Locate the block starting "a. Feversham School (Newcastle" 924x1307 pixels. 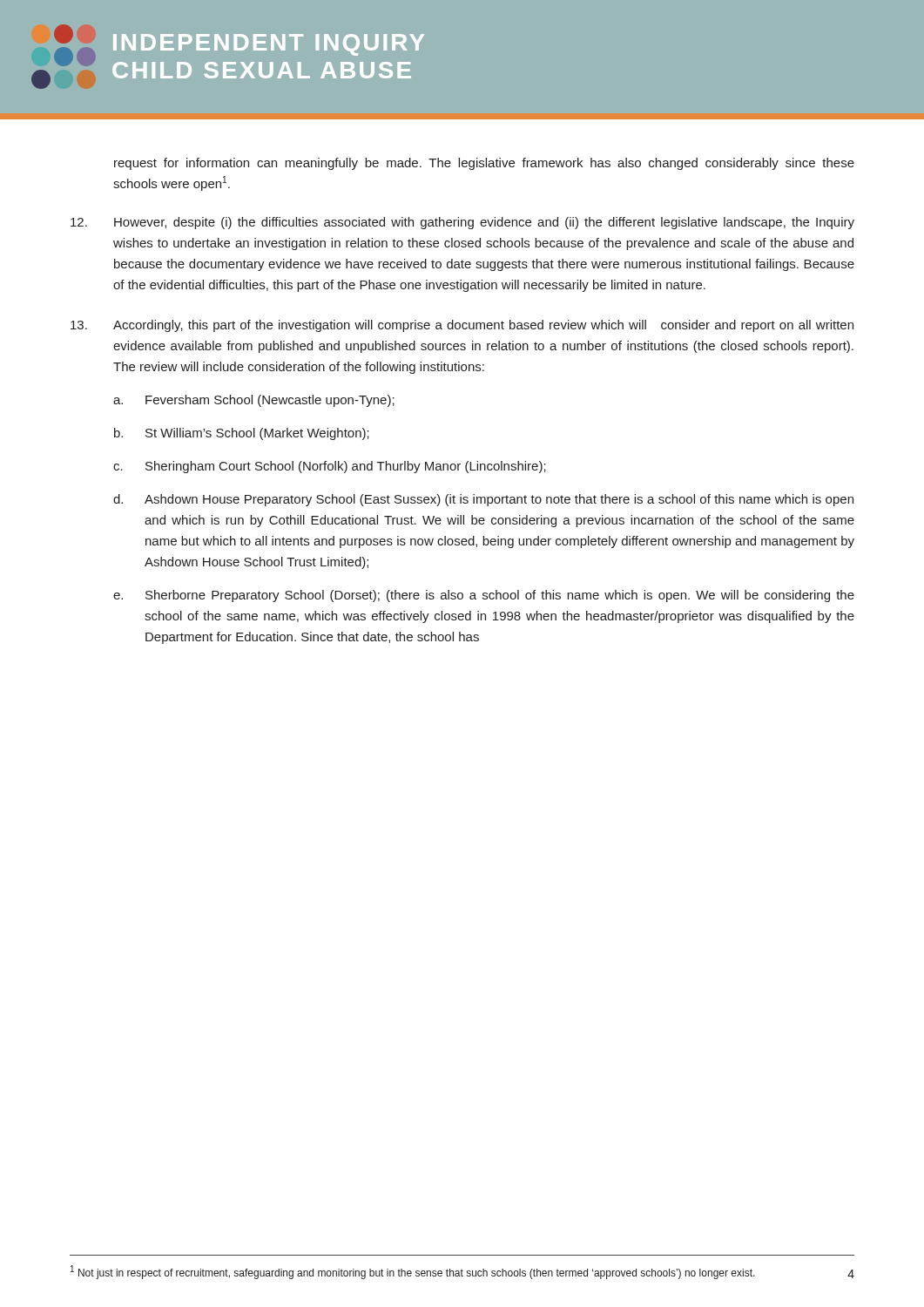point(254,401)
